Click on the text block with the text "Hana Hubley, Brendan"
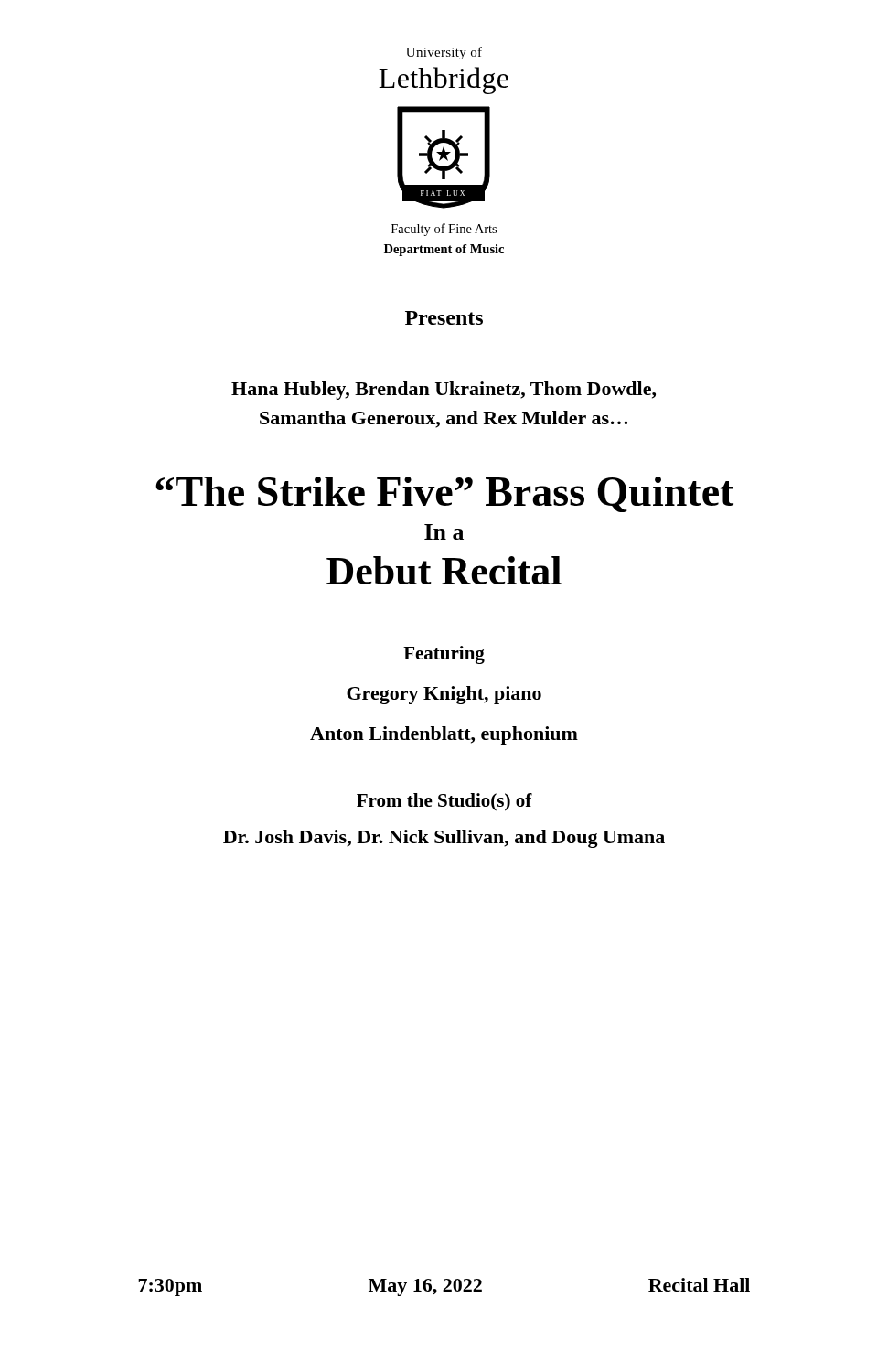 444,403
